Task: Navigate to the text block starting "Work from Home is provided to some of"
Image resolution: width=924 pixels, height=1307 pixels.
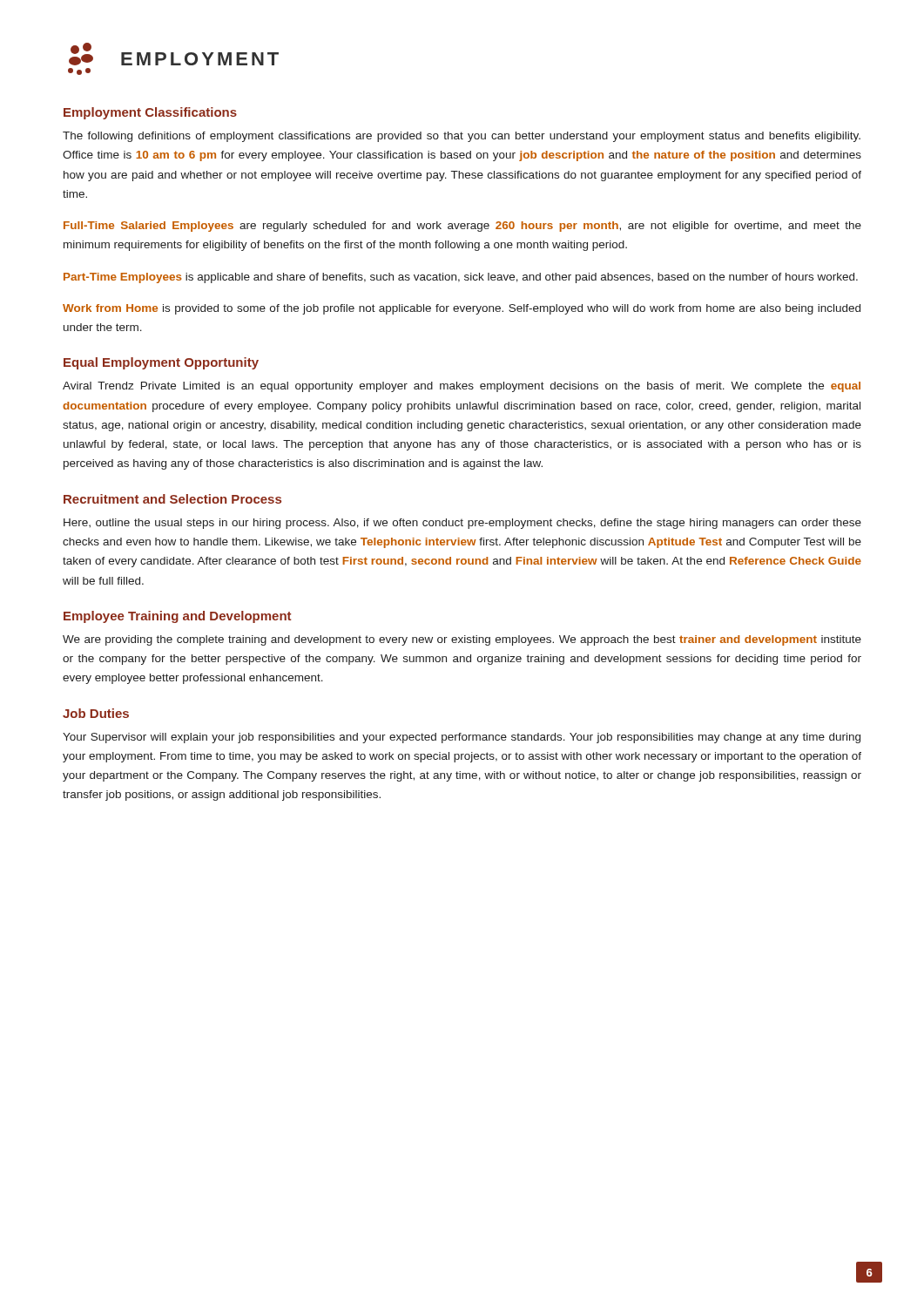Action: (462, 318)
